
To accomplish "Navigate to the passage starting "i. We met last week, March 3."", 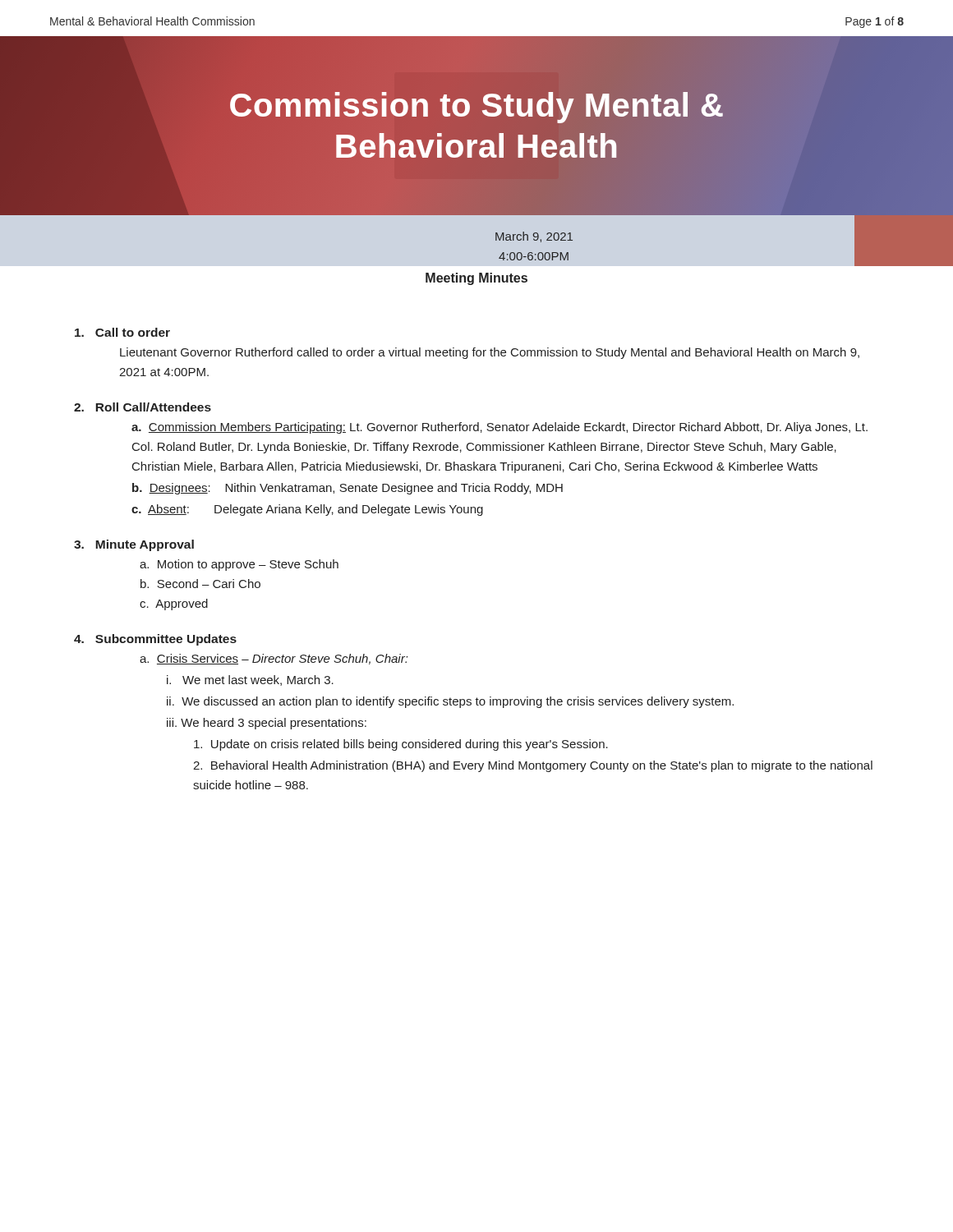I will click(x=250, y=680).
